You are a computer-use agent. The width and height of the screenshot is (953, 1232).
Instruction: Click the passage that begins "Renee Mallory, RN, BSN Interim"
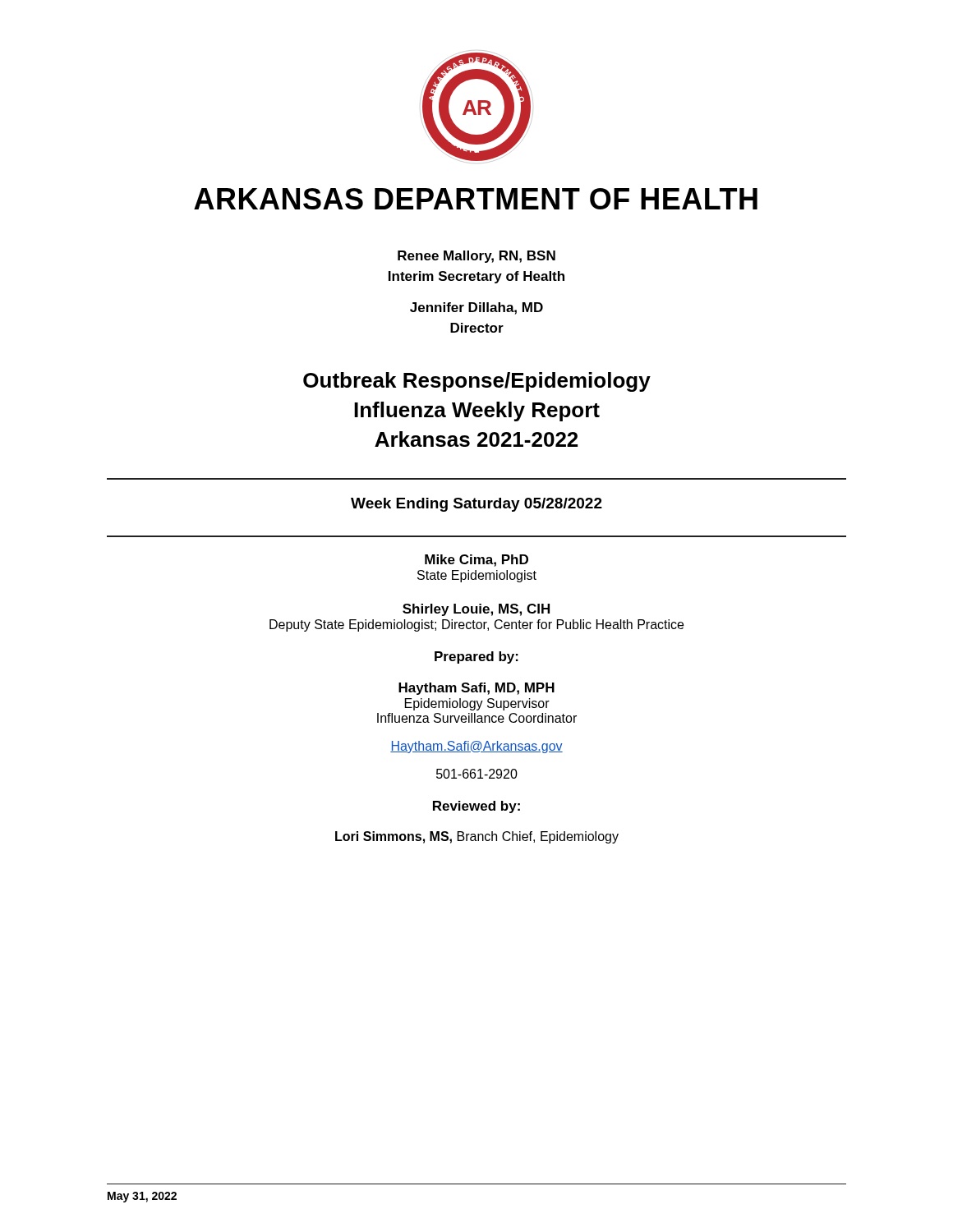click(x=476, y=267)
